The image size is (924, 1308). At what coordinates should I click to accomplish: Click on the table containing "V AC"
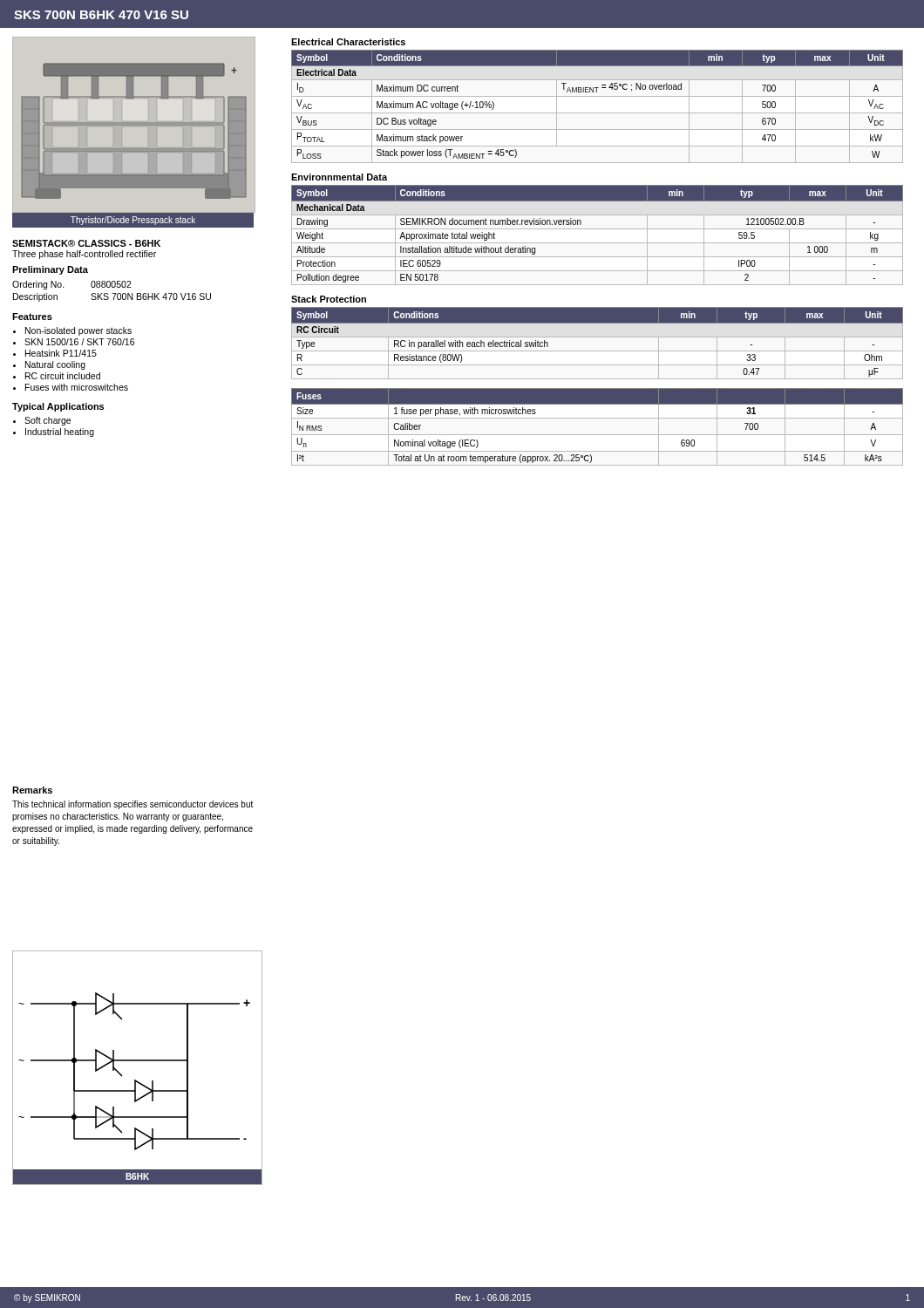tap(597, 100)
